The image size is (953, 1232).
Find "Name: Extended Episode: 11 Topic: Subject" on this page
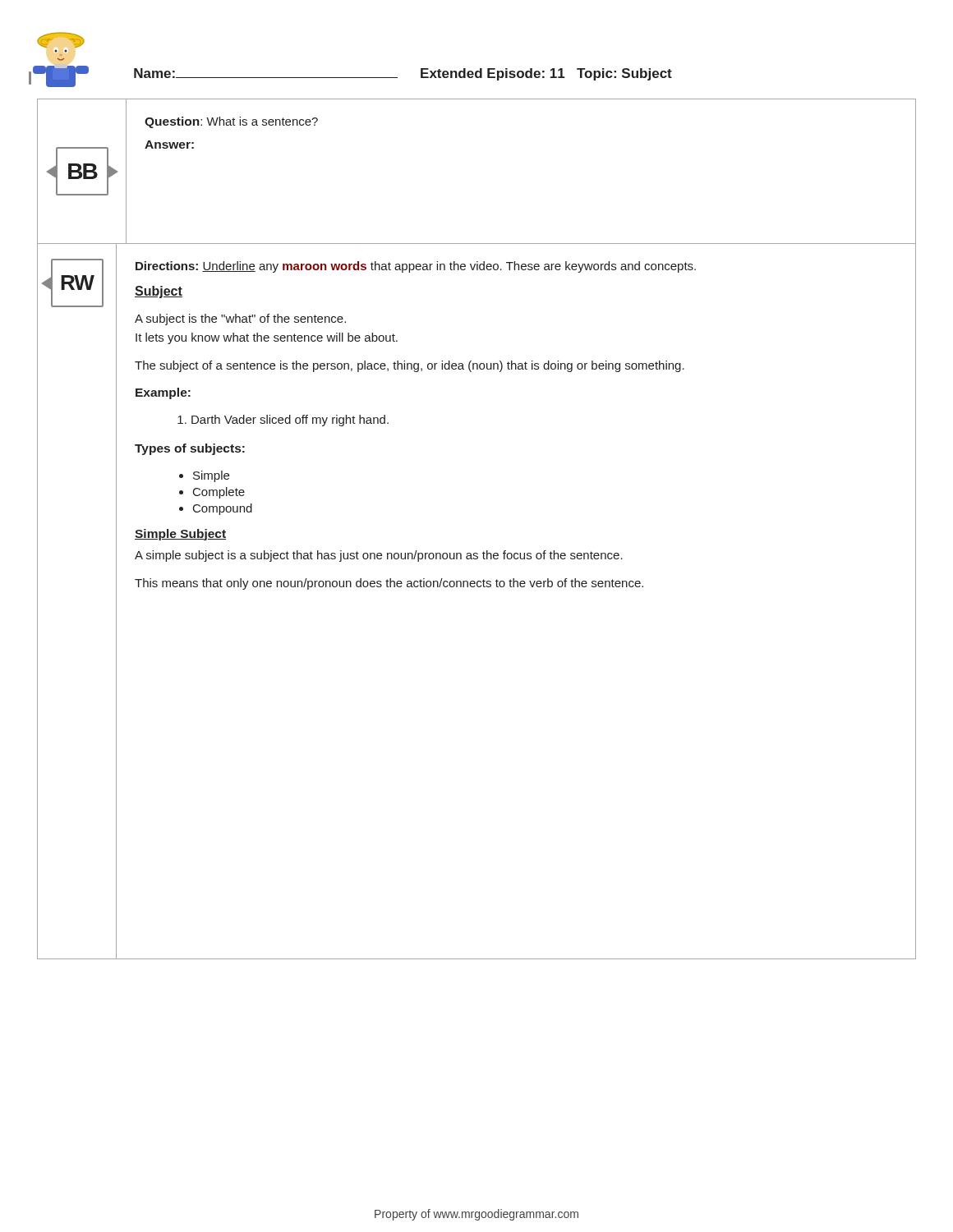(x=397, y=73)
